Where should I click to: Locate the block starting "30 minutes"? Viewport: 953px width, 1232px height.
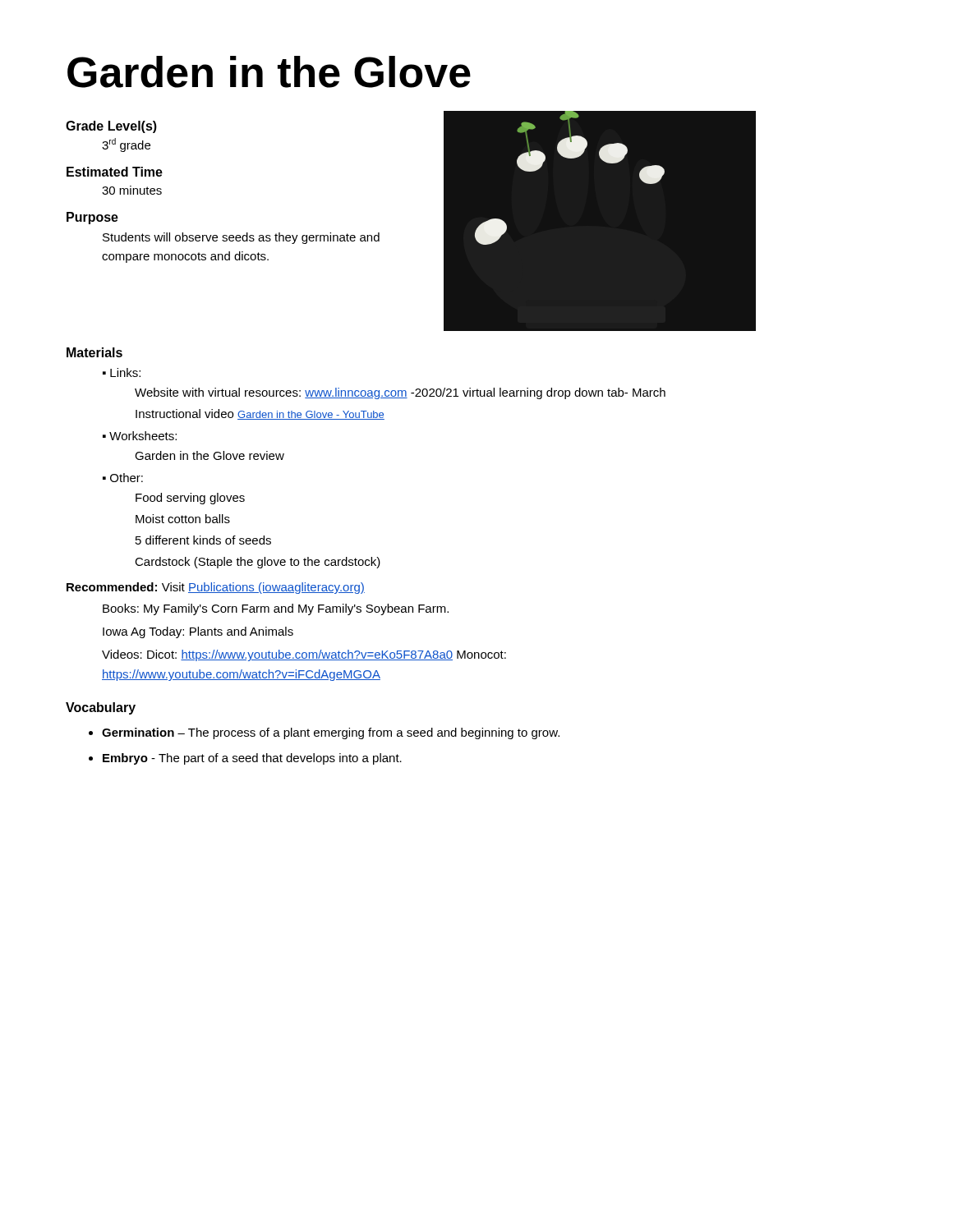point(132,190)
